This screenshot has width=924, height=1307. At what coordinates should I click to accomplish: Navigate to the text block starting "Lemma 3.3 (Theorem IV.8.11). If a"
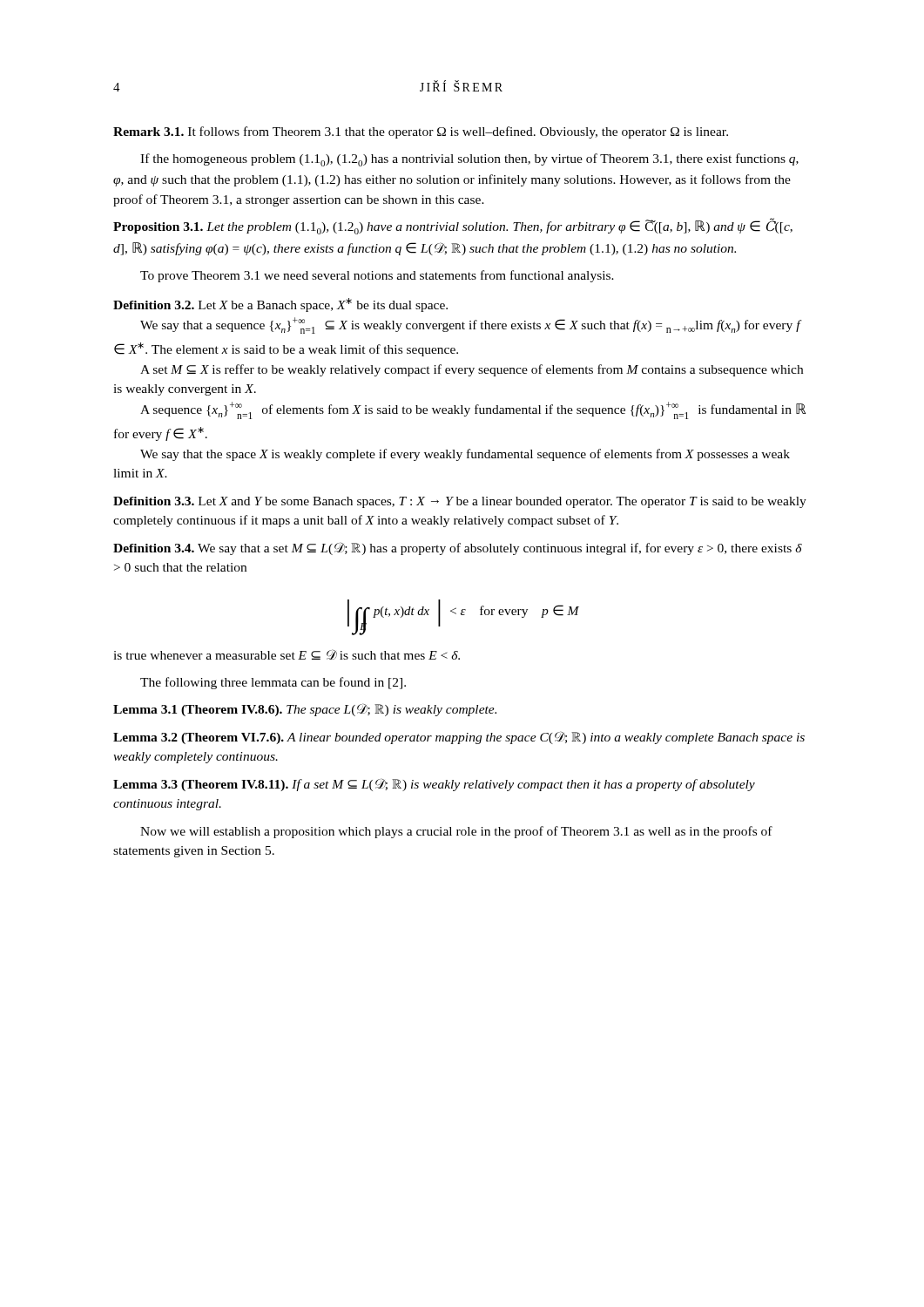462,794
